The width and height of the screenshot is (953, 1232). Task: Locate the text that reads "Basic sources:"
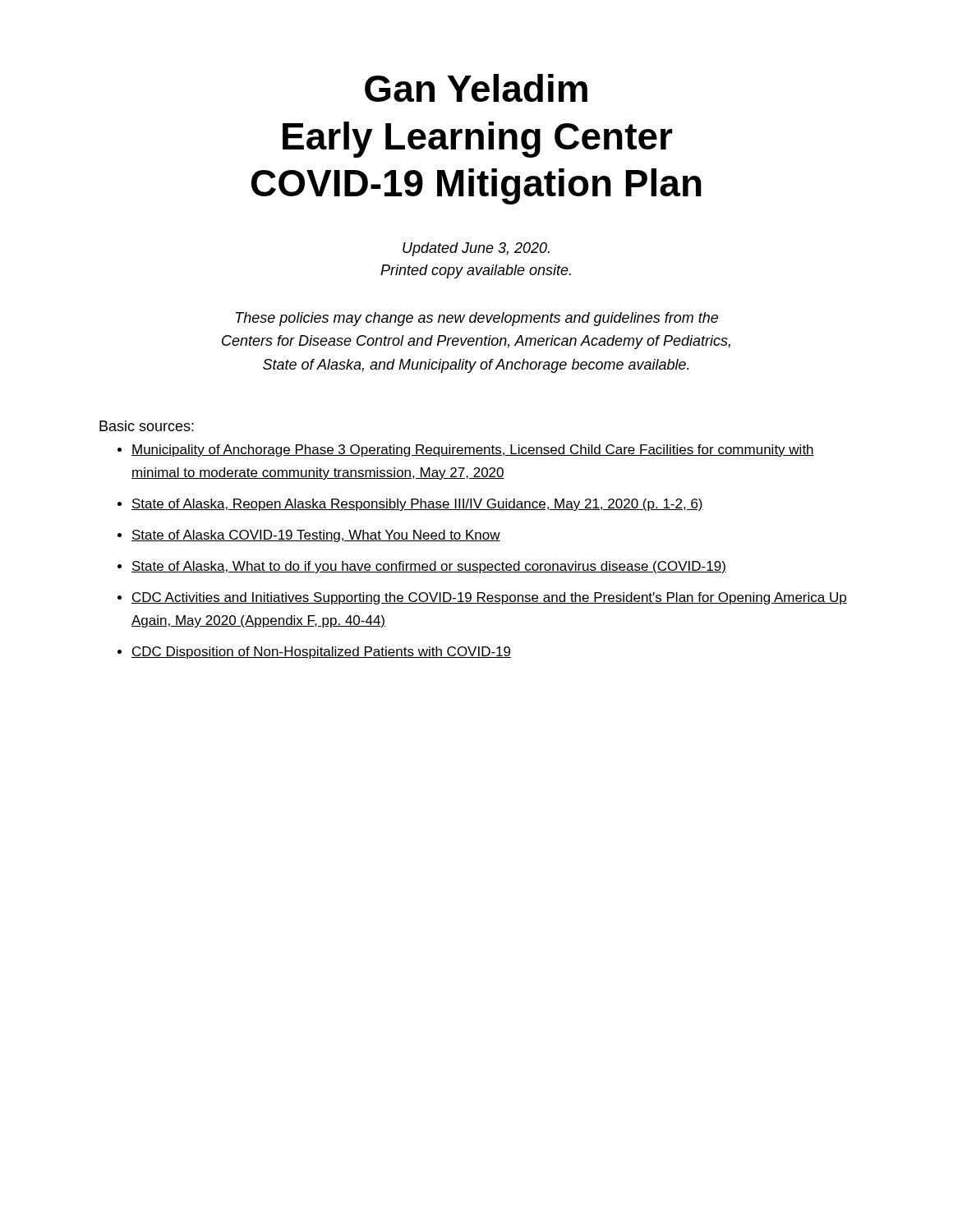pos(147,426)
